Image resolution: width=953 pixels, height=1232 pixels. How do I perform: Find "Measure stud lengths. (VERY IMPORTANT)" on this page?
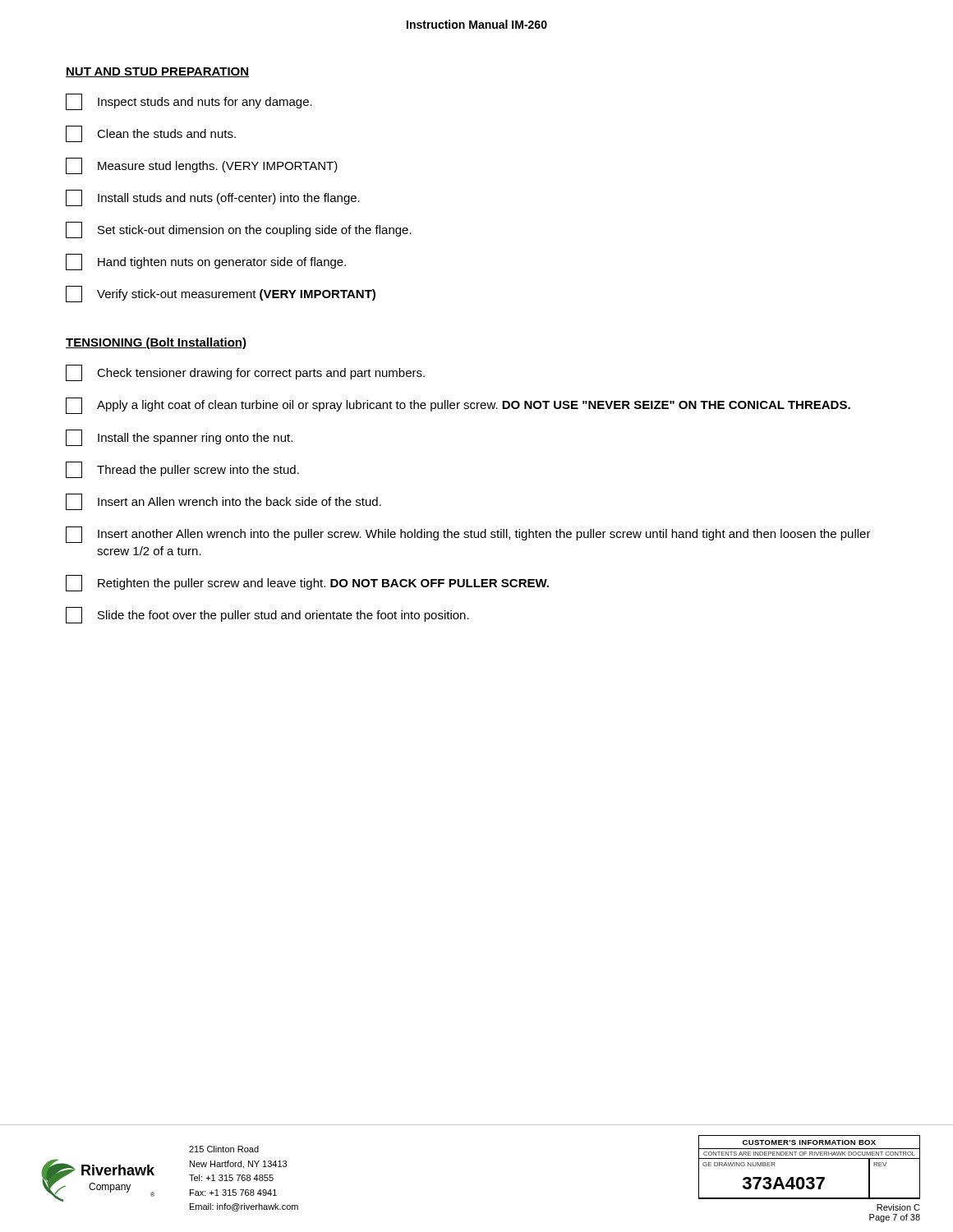click(x=202, y=166)
